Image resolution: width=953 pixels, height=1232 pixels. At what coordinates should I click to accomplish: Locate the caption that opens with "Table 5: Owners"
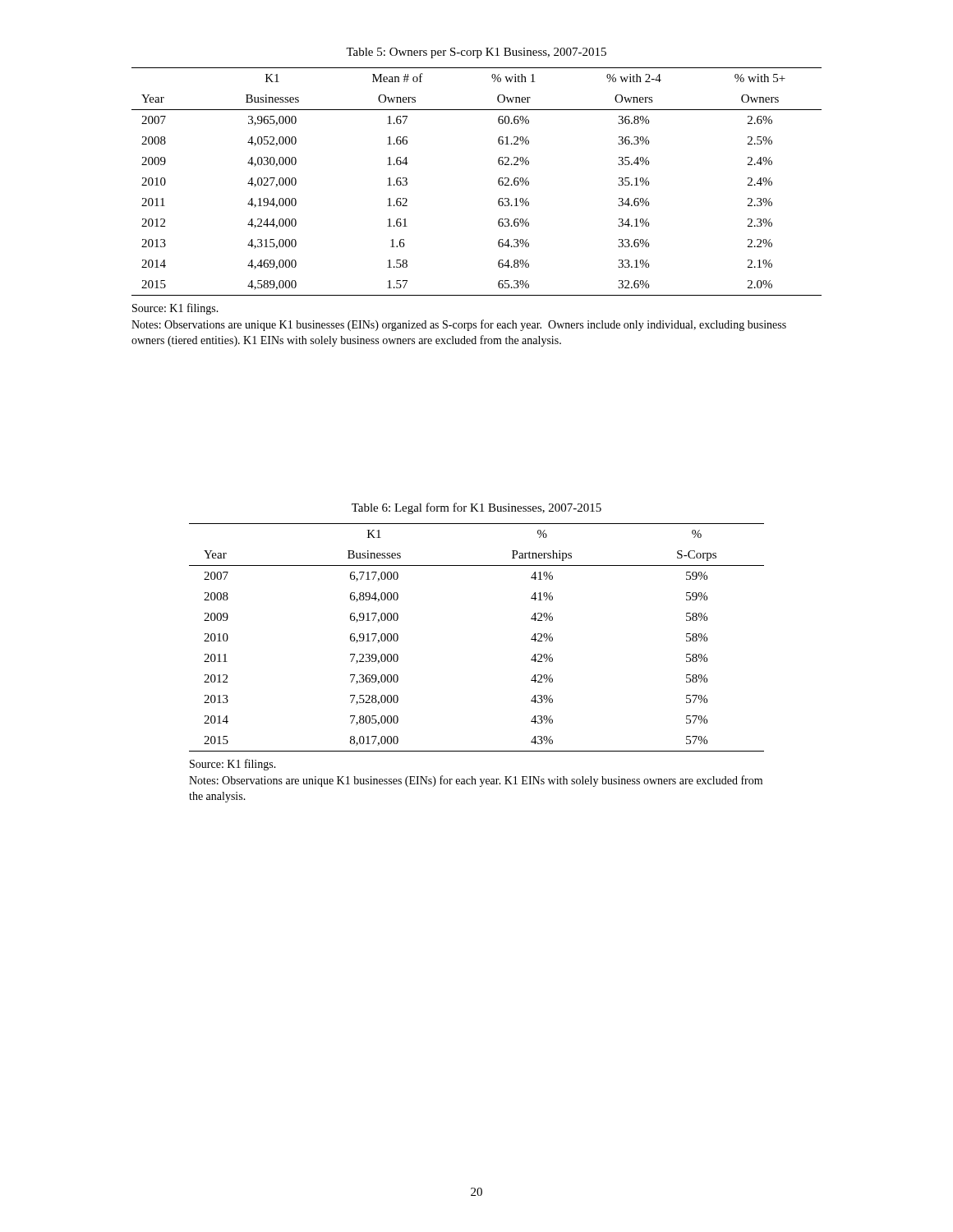click(476, 52)
